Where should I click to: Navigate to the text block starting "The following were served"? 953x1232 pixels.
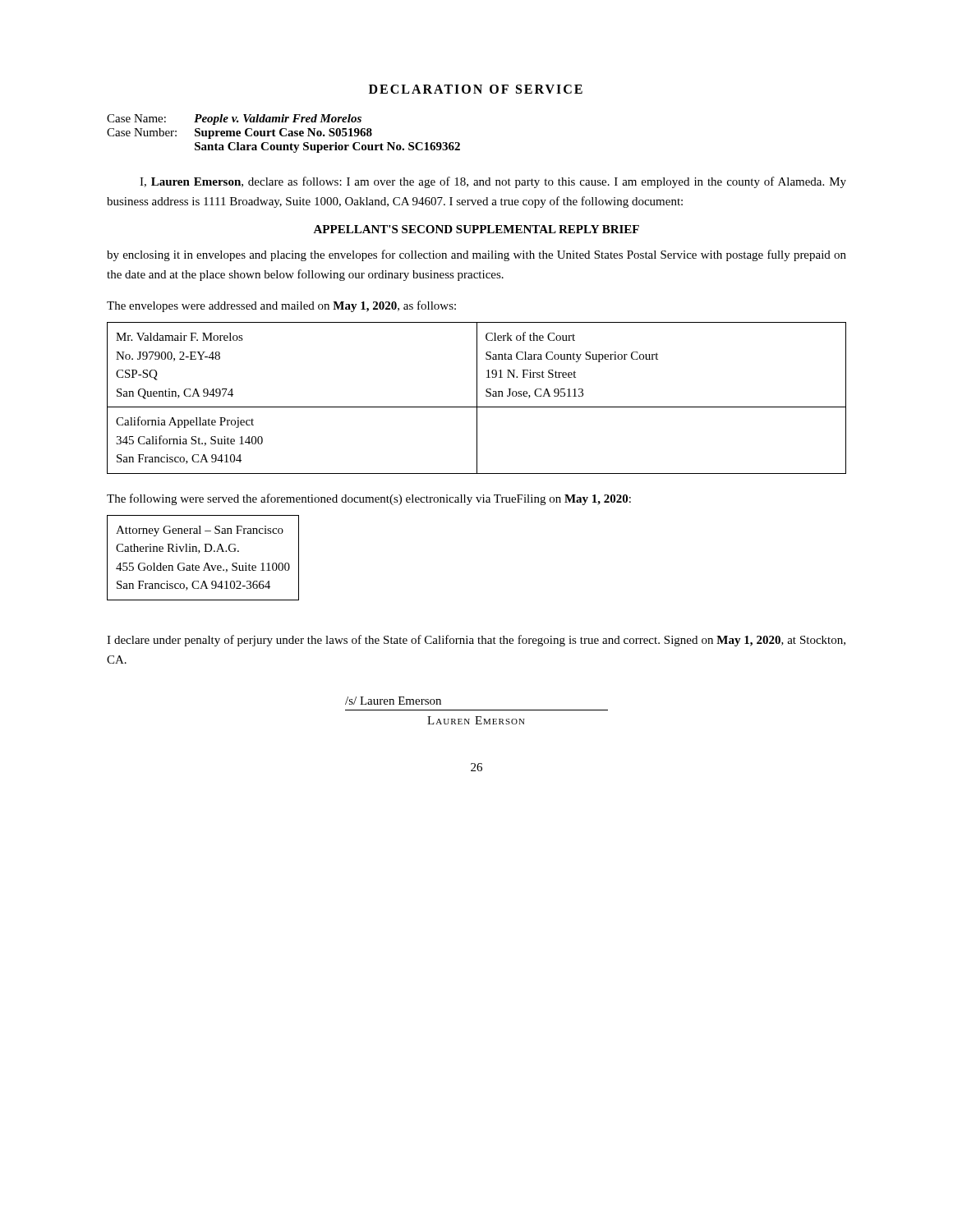369,498
